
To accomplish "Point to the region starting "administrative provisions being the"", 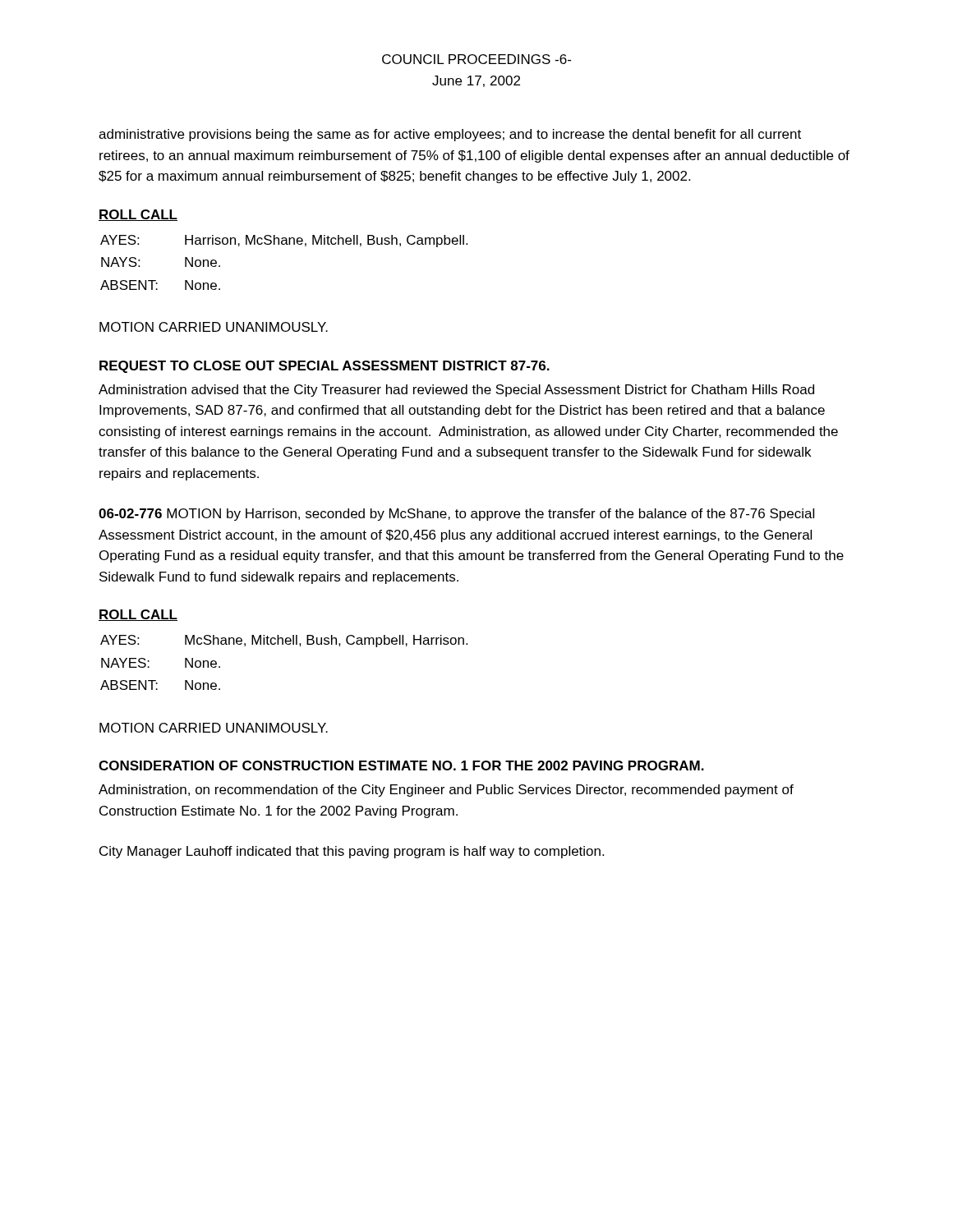I will click(474, 155).
